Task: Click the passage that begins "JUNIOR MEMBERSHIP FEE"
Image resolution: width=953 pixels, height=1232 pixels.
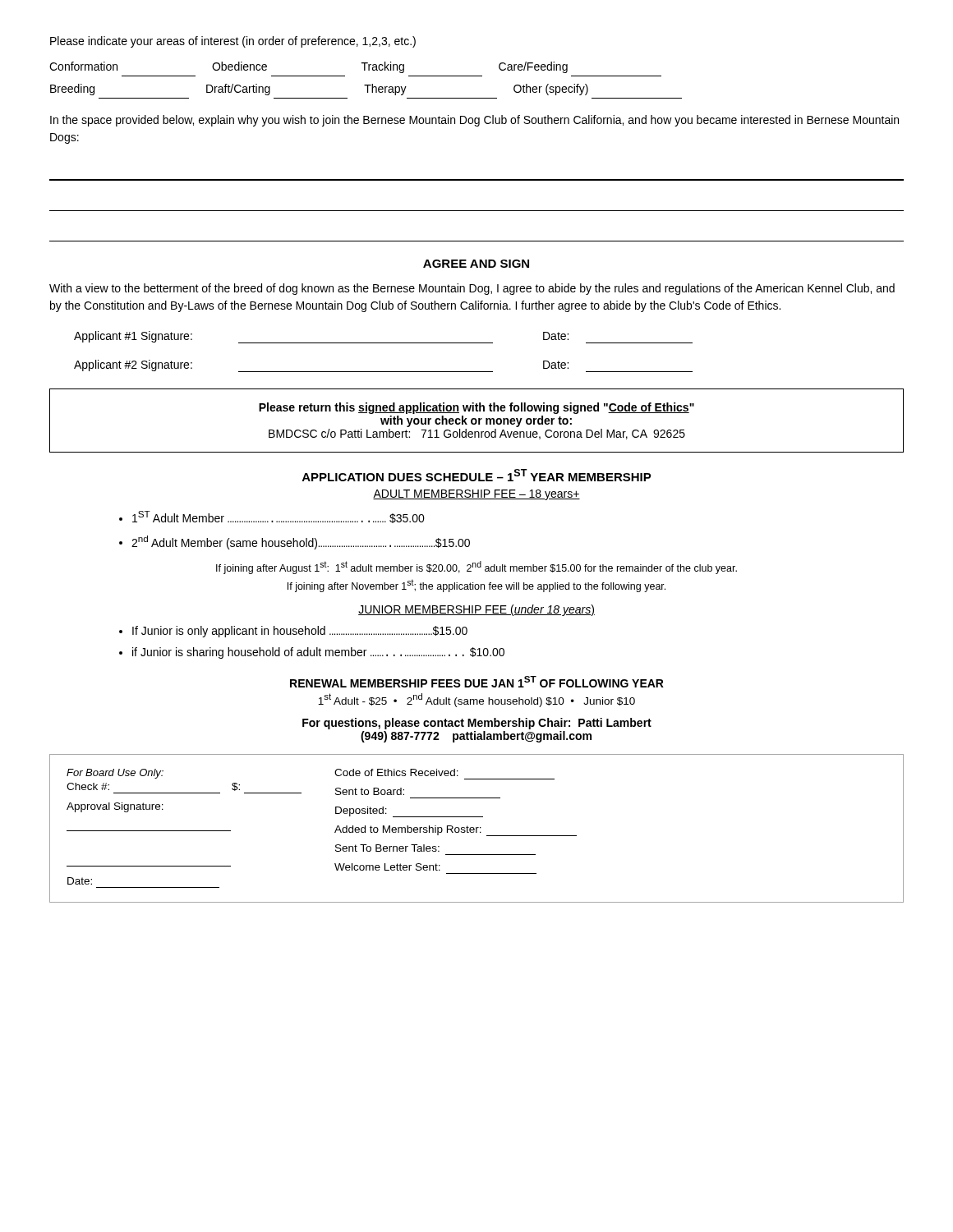Action: tap(476, 610)
